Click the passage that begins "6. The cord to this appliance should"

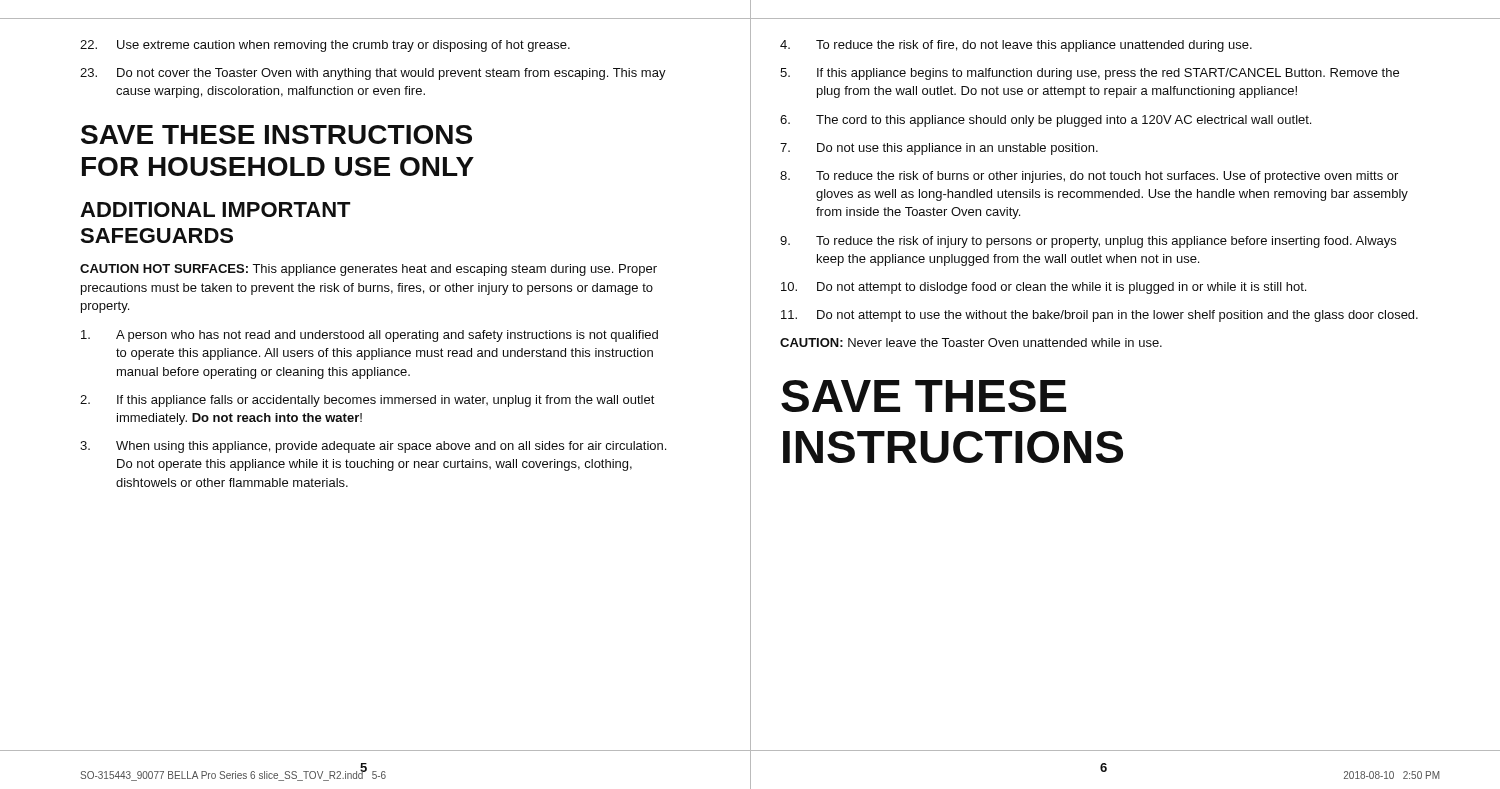[x=1046, y=120]
